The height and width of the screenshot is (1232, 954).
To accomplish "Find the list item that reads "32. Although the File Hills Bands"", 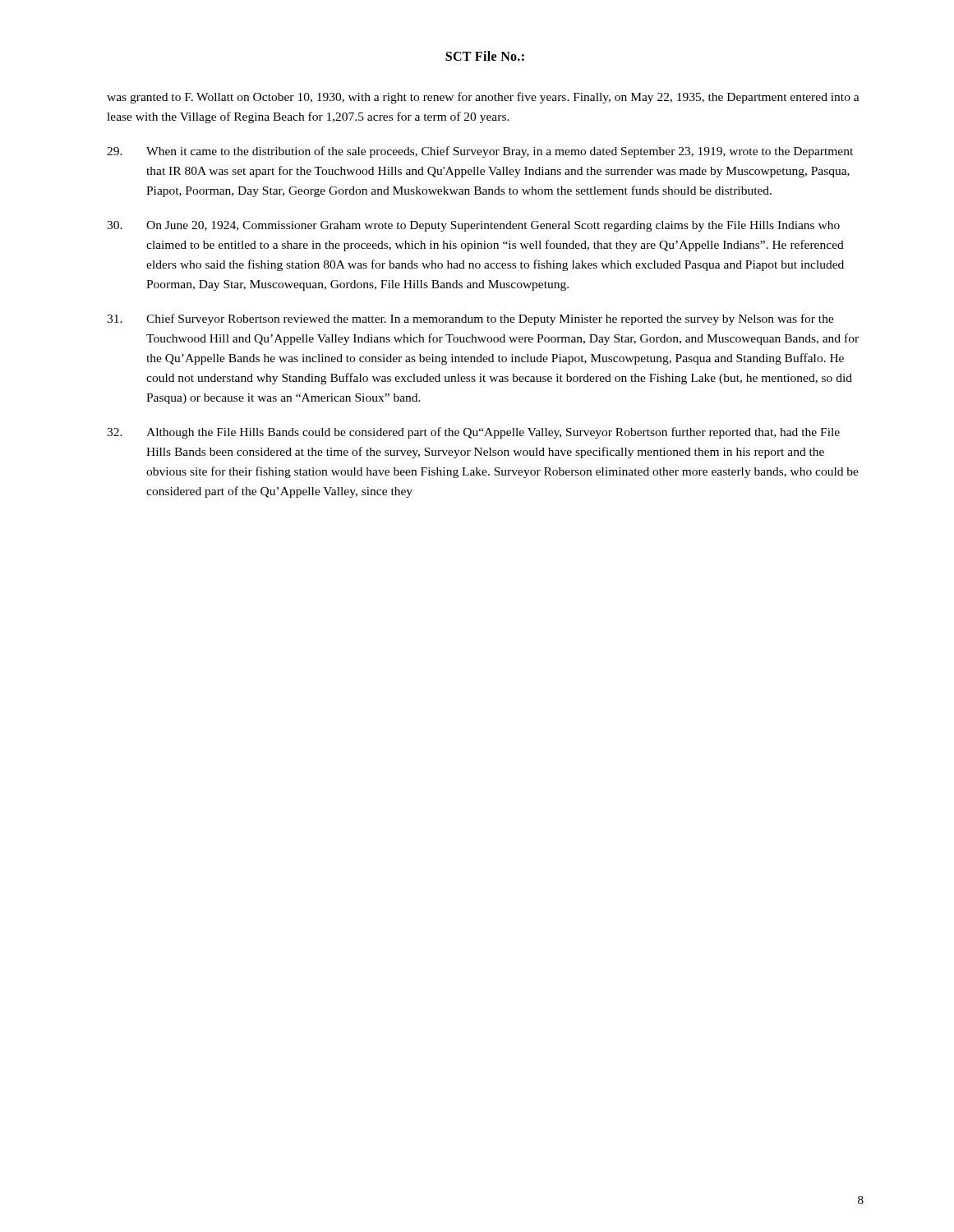I will point(485,462).
